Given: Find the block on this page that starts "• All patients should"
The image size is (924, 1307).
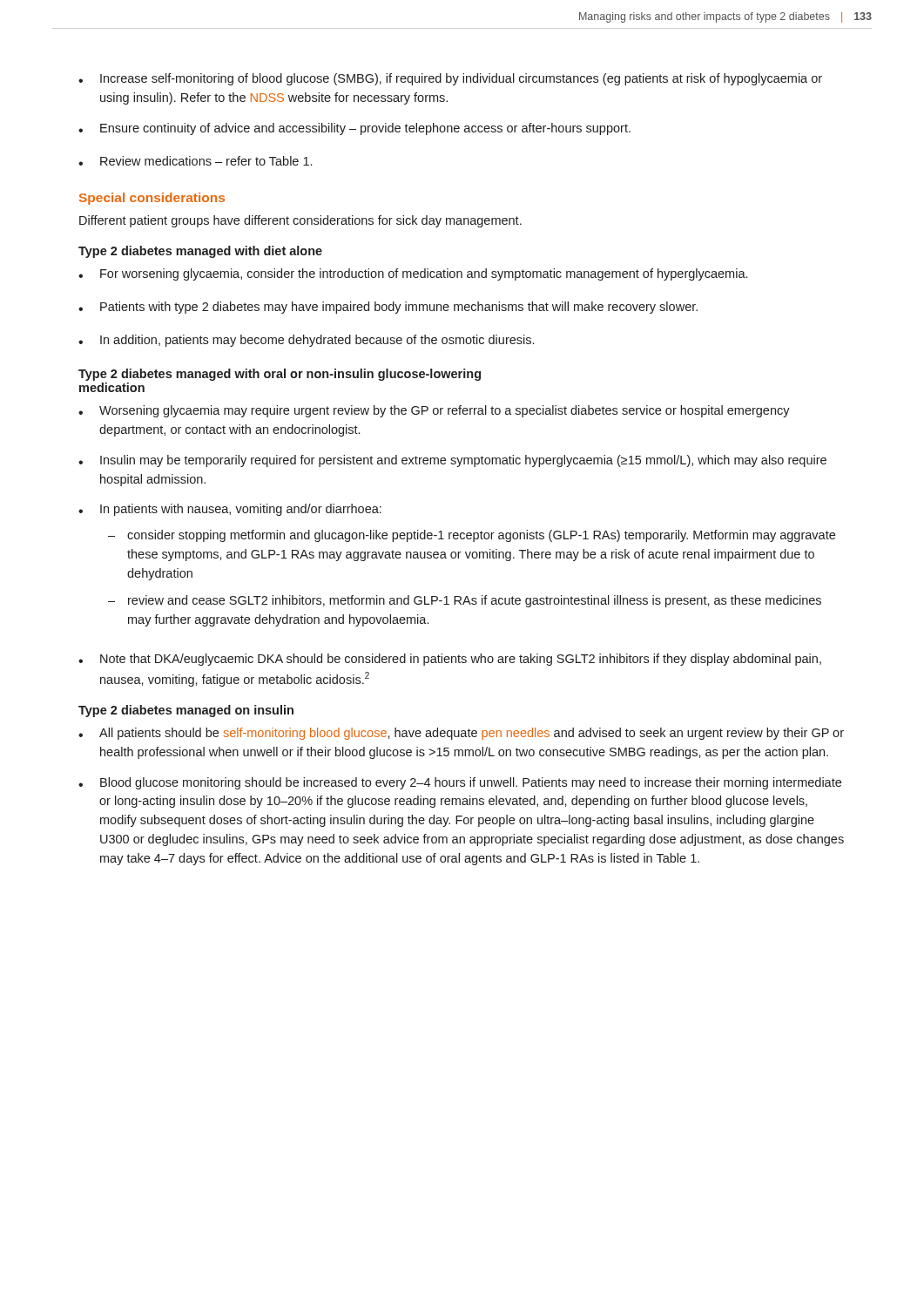Looking at the screenshot, I should click(x=462, y=743).
